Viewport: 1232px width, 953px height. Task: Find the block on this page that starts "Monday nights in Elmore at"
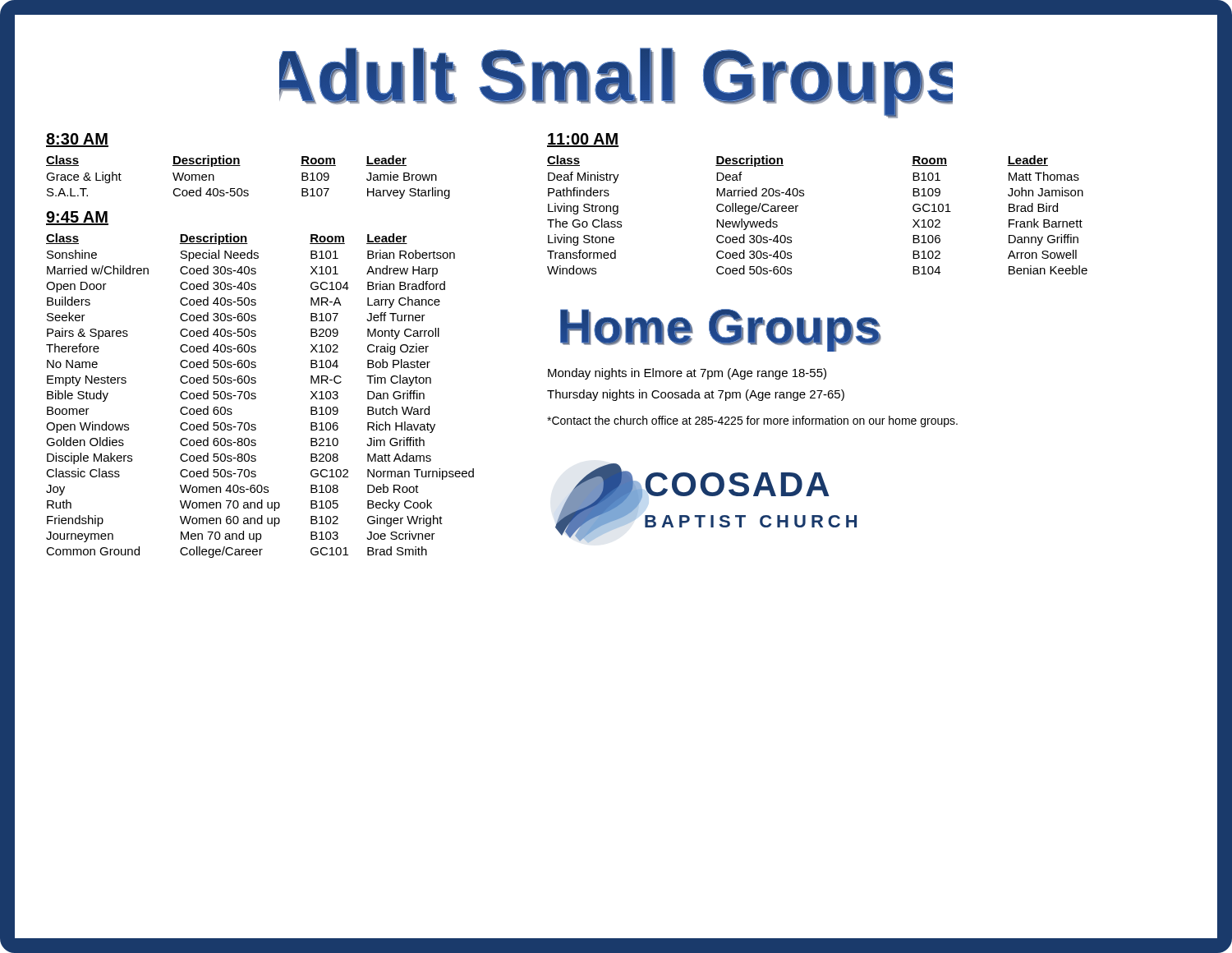696,383
